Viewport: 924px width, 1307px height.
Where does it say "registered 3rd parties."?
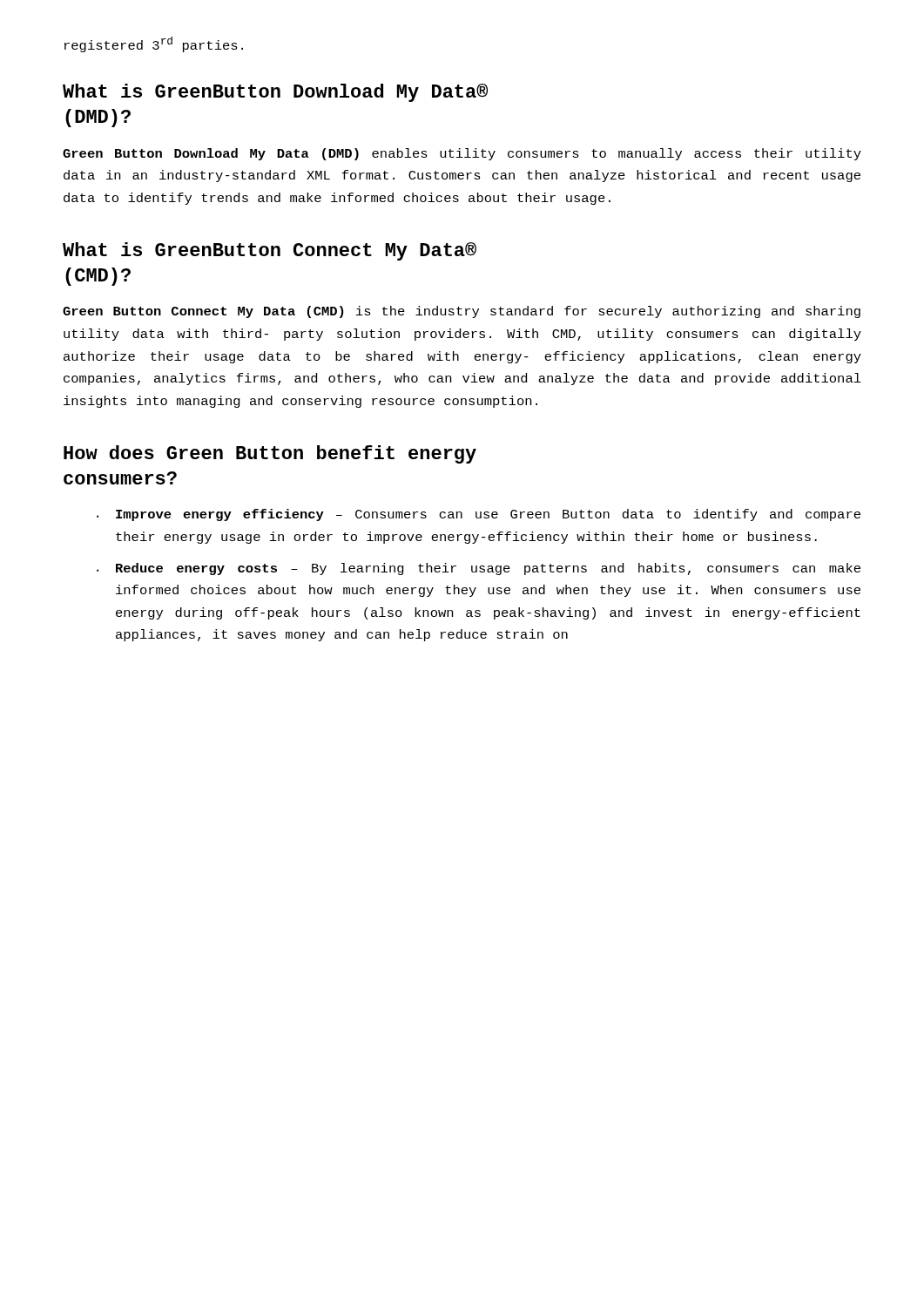click(155, 45)
